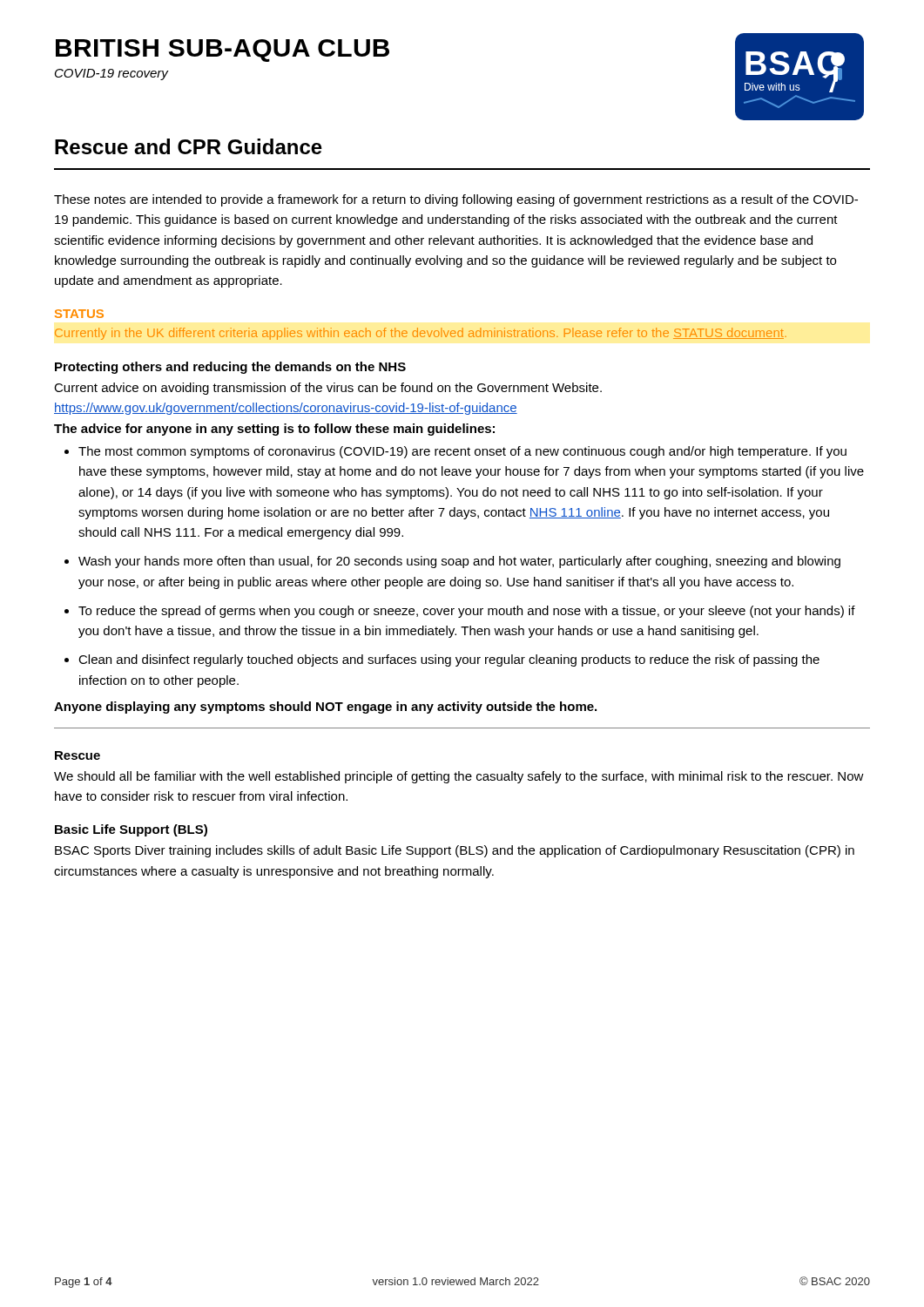Viewport: 924px width, 1307px height.
Task: Select the list item with the text "The most common symptoms of coronavirus (COVID-19)"
Action: [471, 491]
